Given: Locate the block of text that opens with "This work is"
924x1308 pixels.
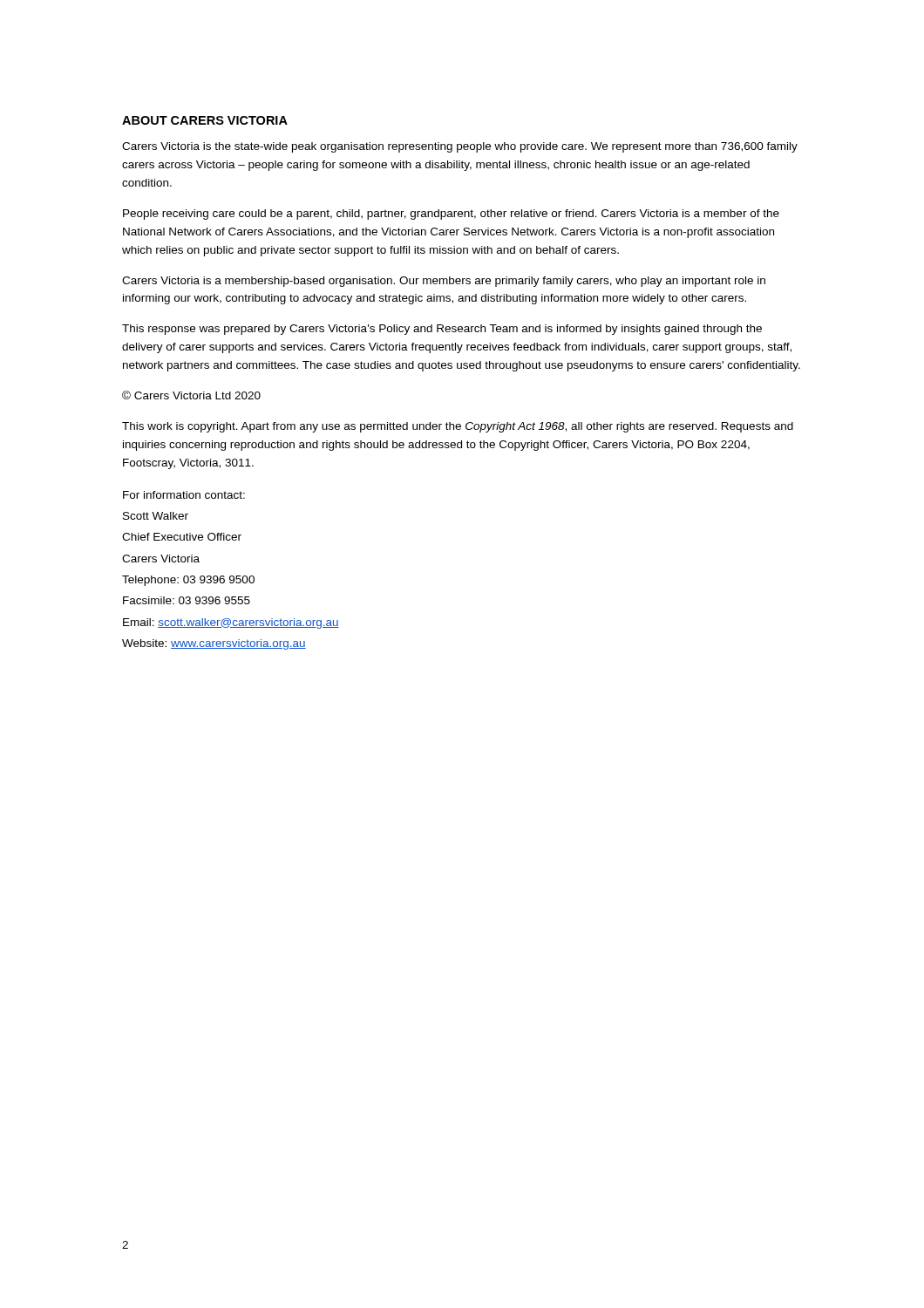Looking at the screenshot, I should click(458, 444).
